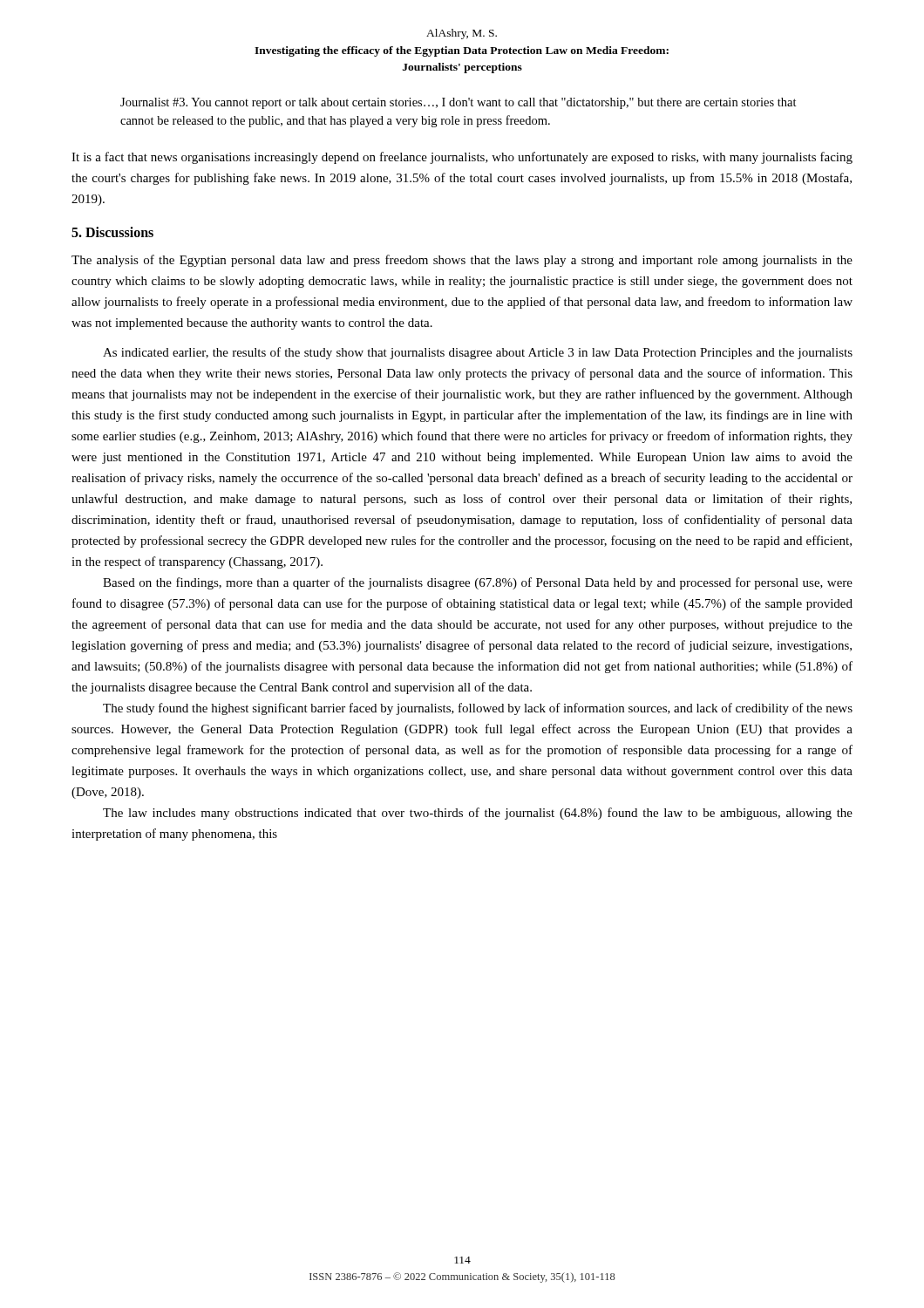Select the text block starting "5. Discussions"
The image size is (924, 1308).
coord(113,233)
